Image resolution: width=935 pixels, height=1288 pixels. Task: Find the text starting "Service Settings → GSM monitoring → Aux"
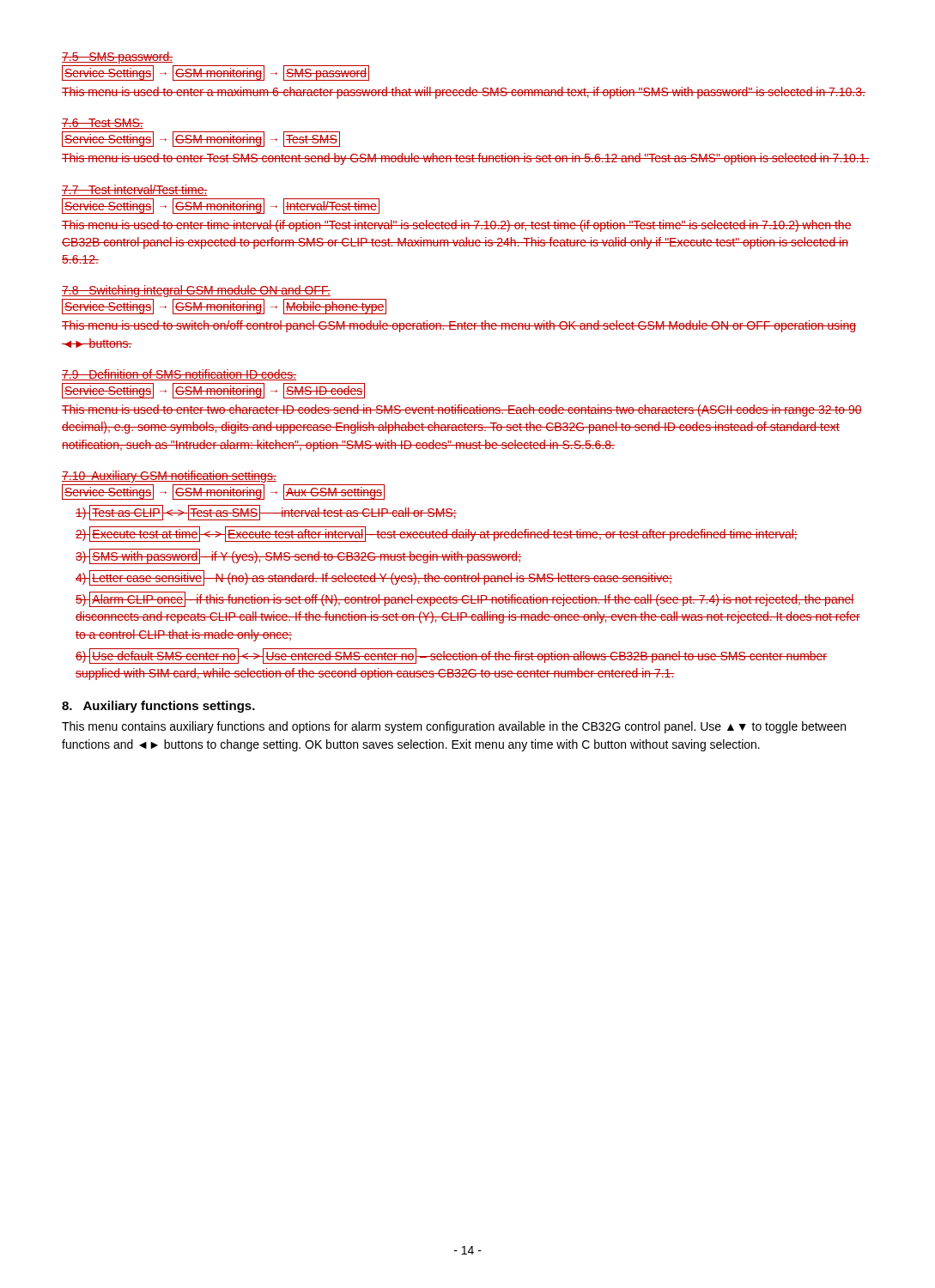(223, 492)
